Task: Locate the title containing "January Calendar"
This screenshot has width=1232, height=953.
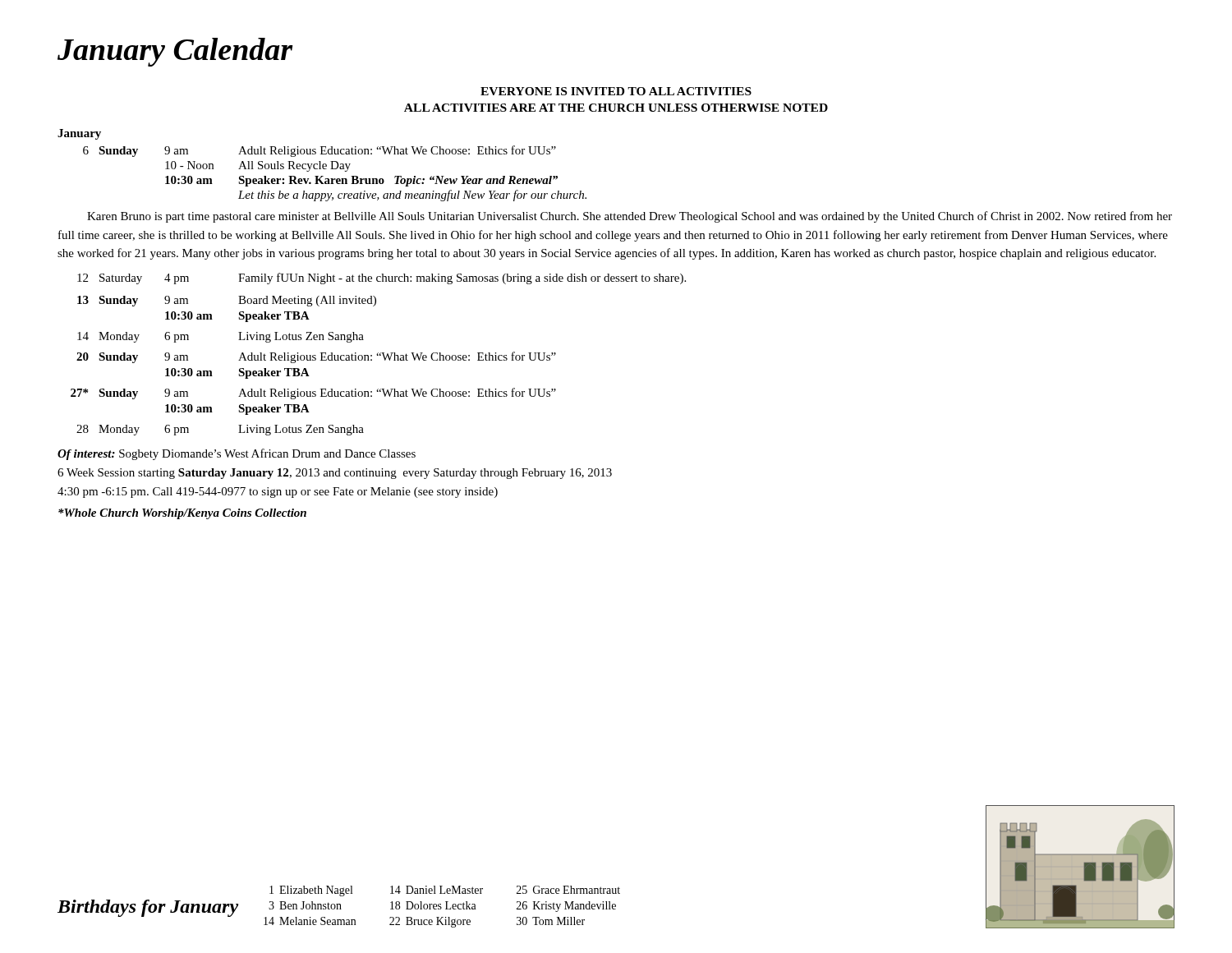Action: [x=175, y=49]
